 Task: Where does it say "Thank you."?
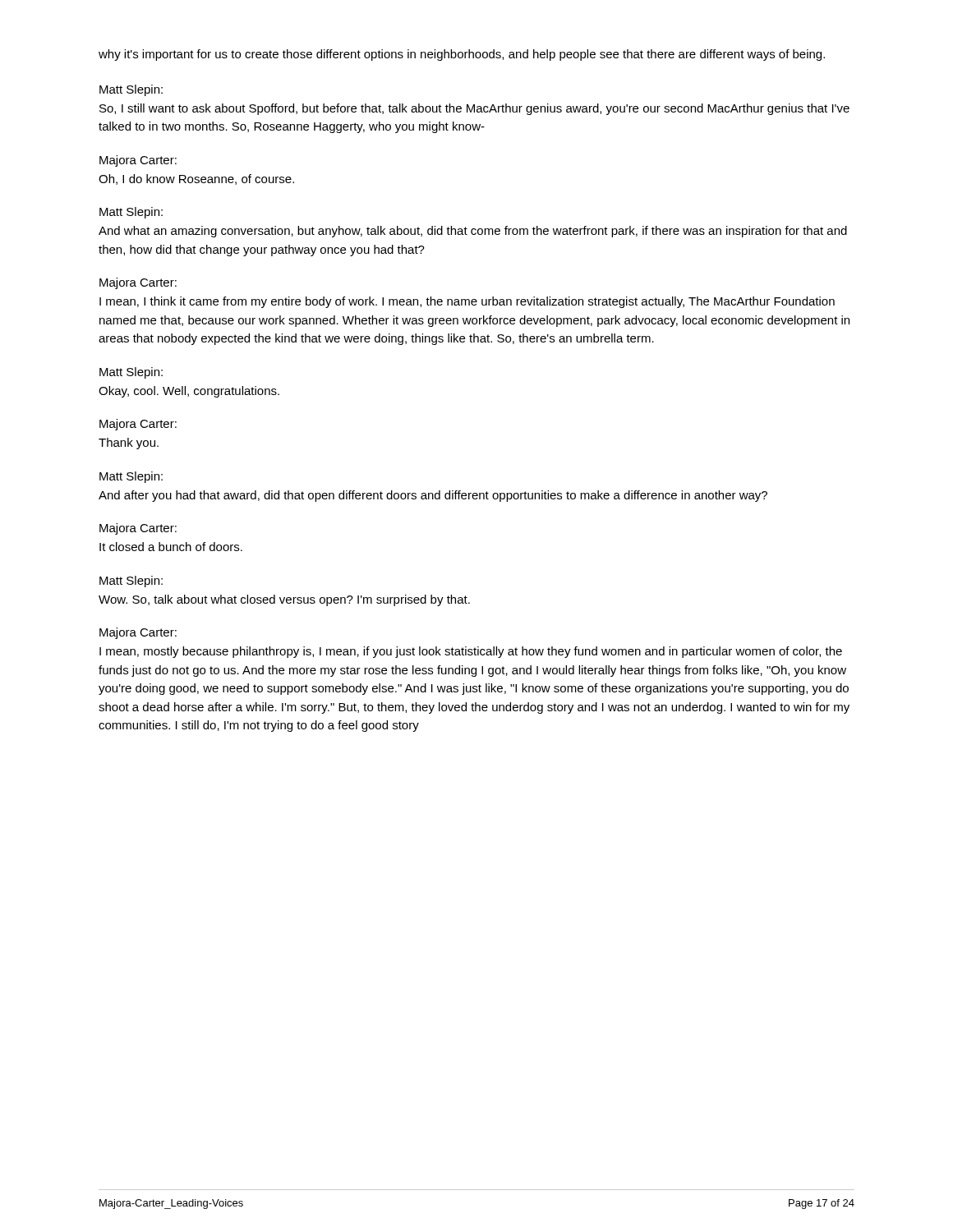pos(129,442)
